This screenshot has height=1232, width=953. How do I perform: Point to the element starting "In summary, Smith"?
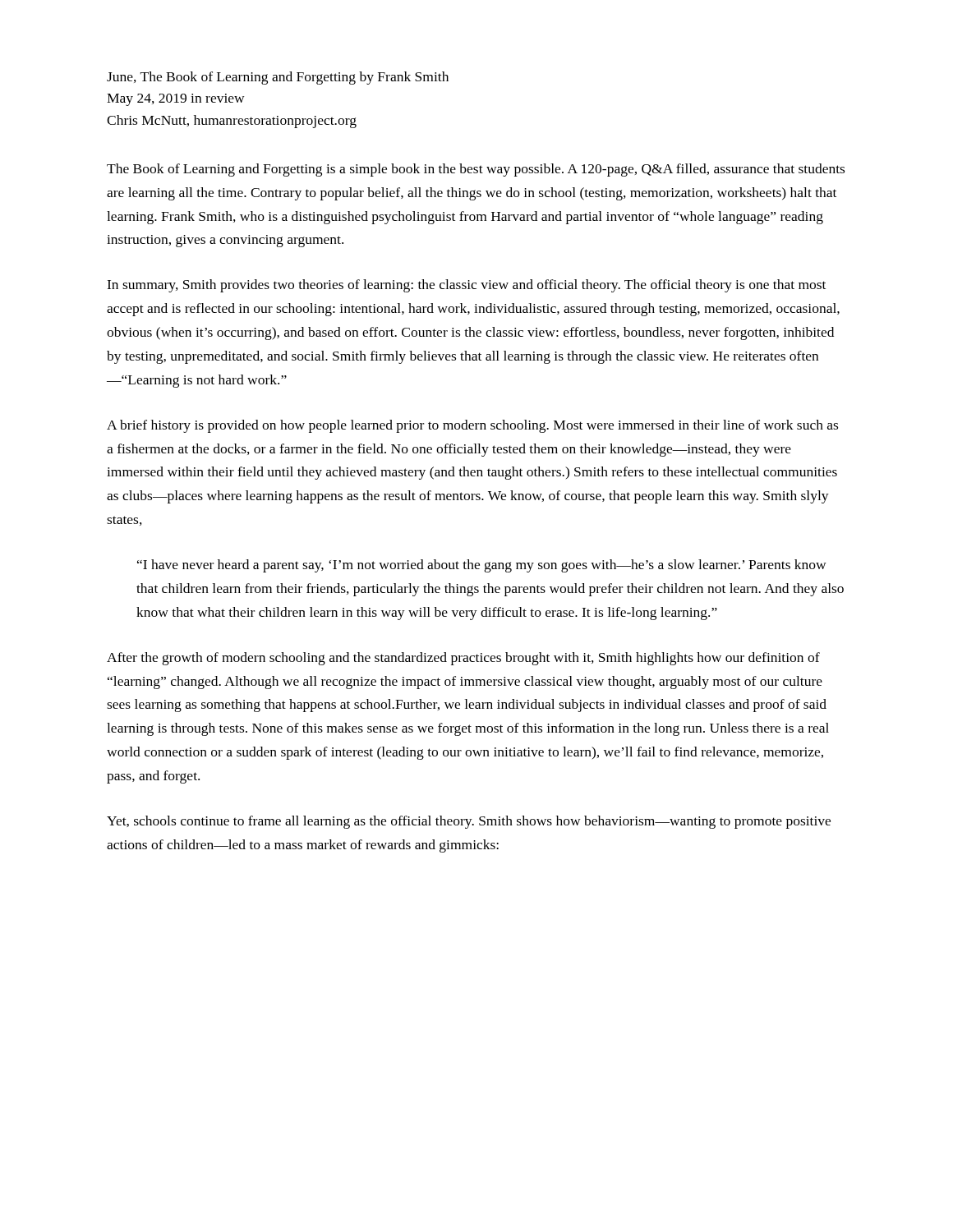[474, 332]
